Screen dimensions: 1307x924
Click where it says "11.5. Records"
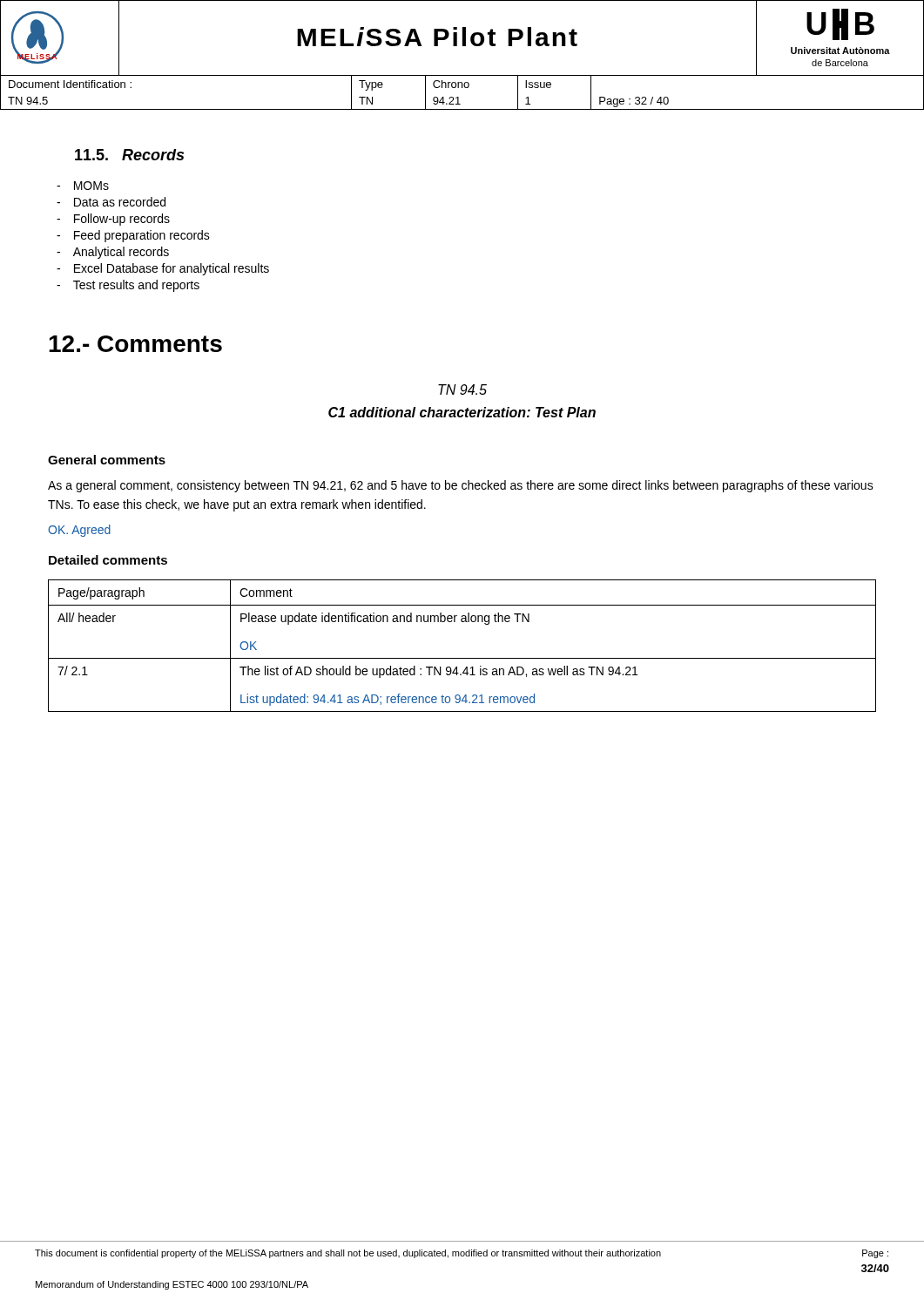(x=129, y=155)
